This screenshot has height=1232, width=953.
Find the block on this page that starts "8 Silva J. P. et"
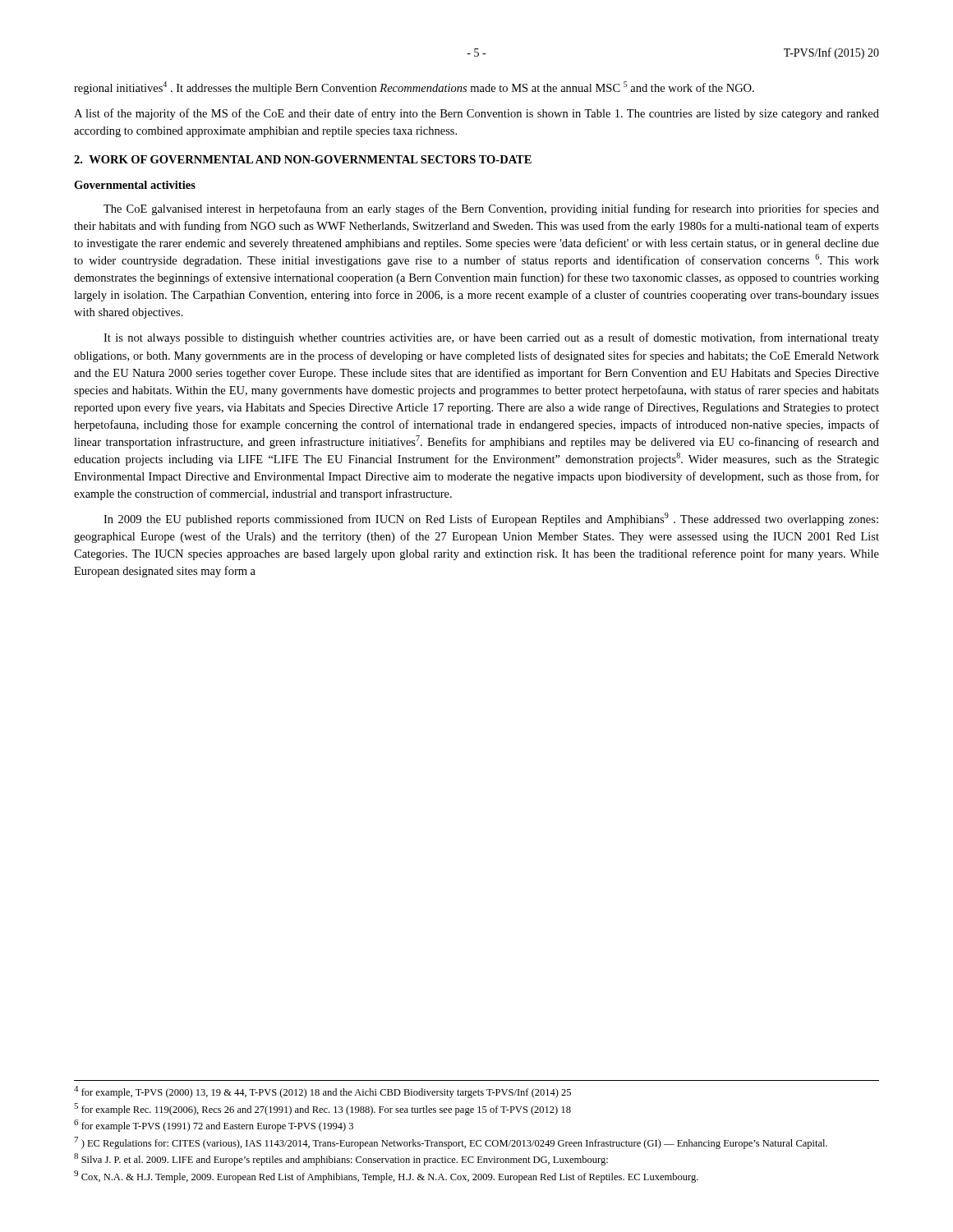[x=341, y=1159]
